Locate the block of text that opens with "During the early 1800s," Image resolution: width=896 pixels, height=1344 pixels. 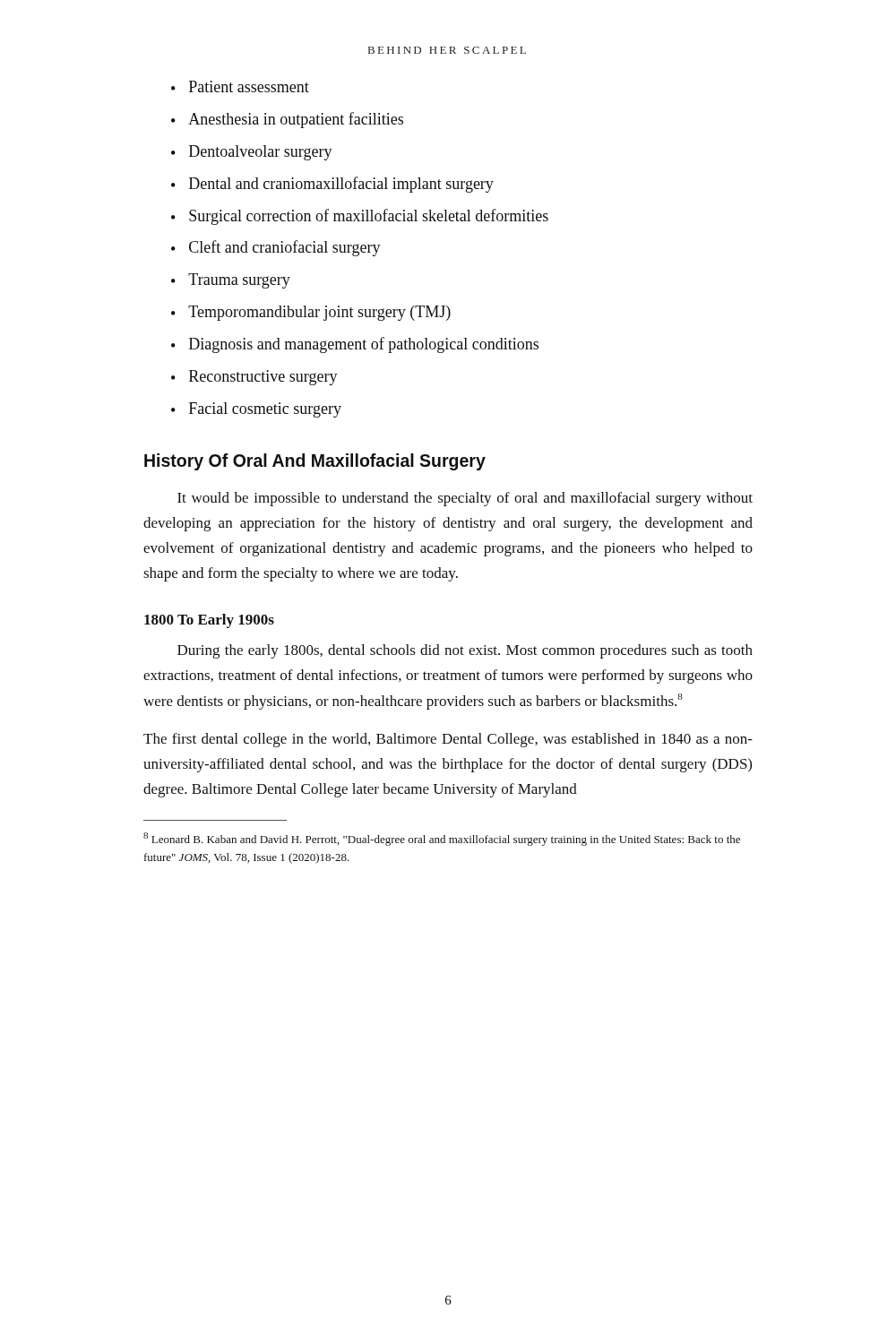click(x=448, y=675)
